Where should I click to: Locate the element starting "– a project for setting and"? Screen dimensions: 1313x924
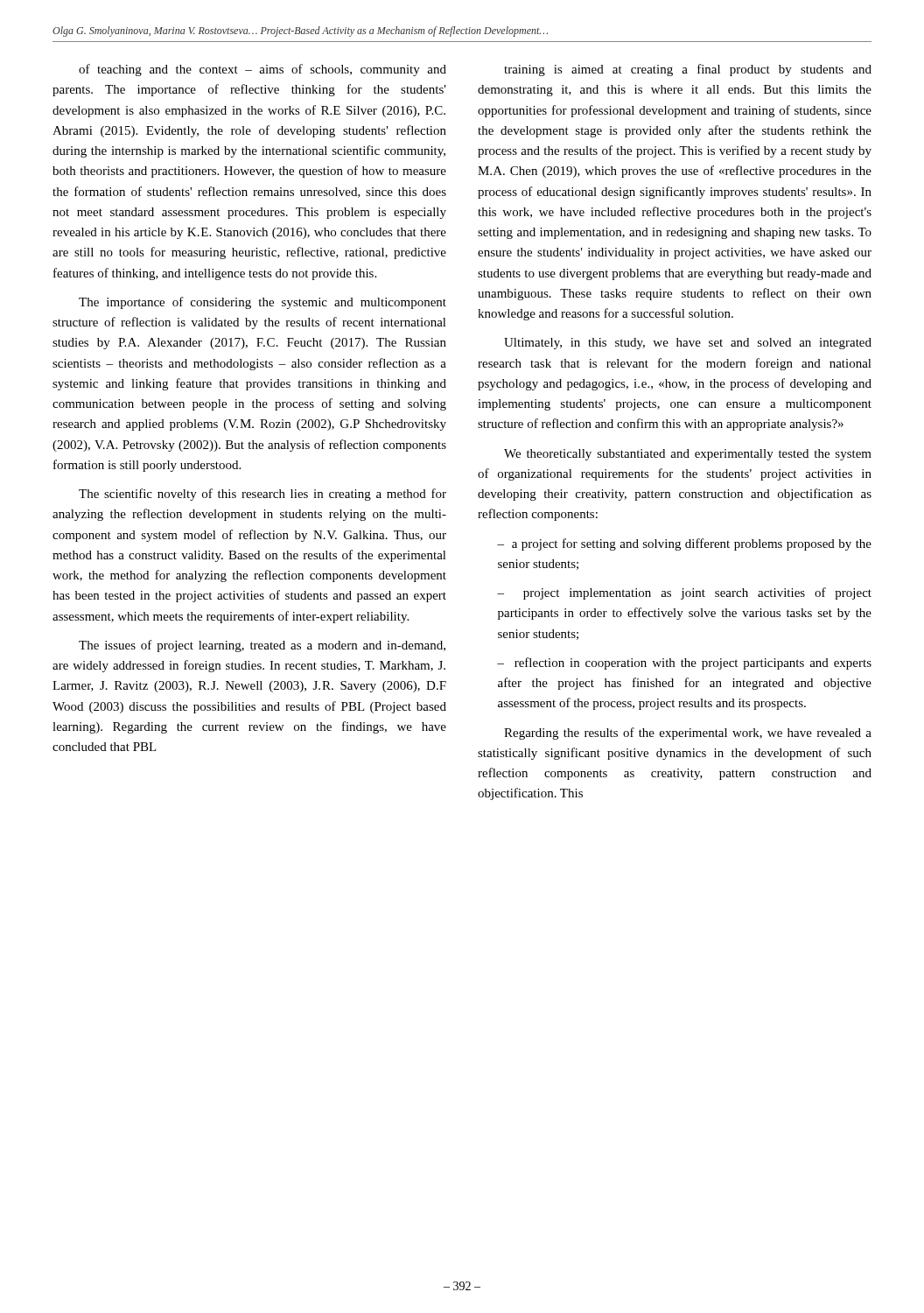684,554
